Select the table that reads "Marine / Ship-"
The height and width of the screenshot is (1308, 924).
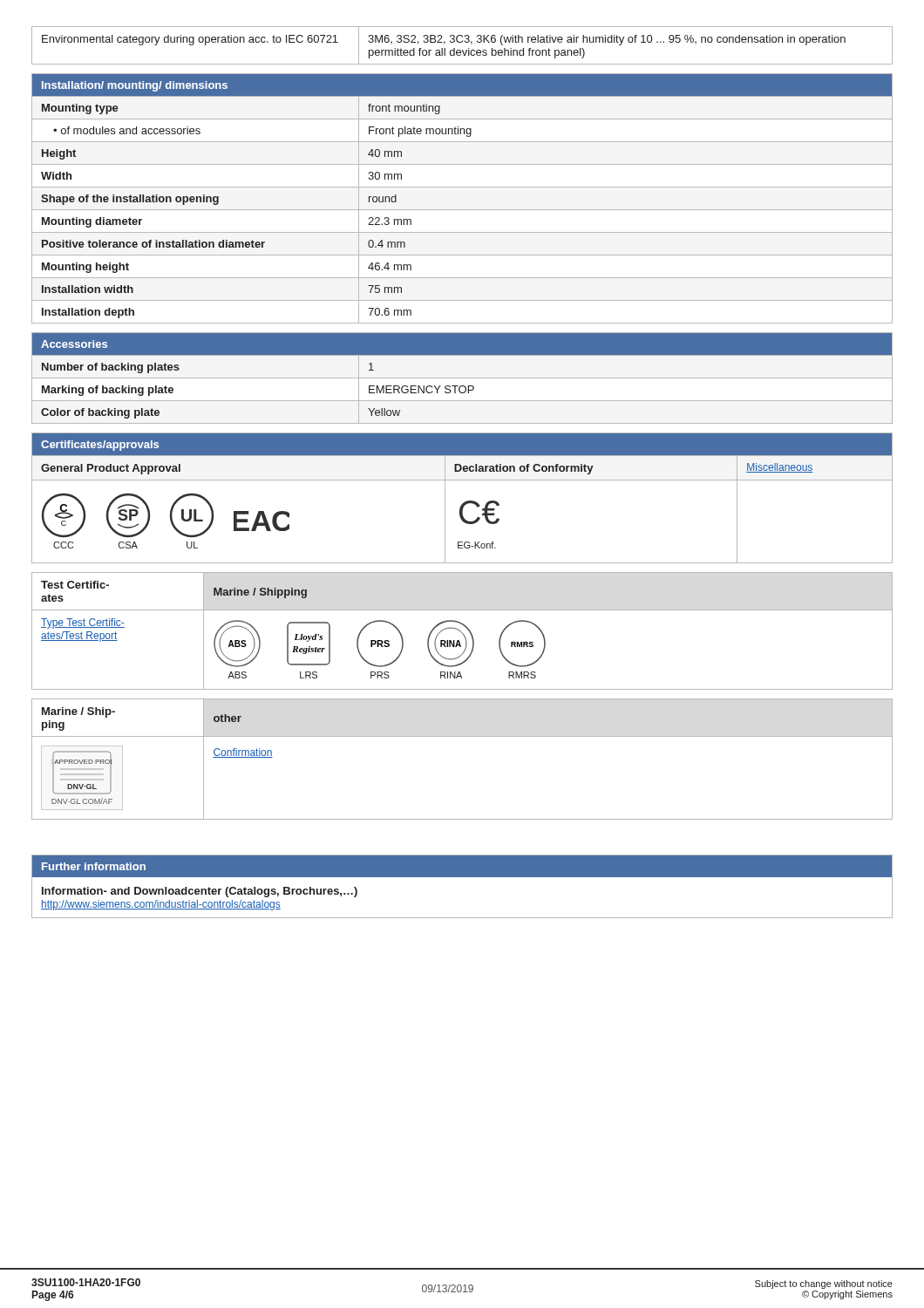pos(462,759)
